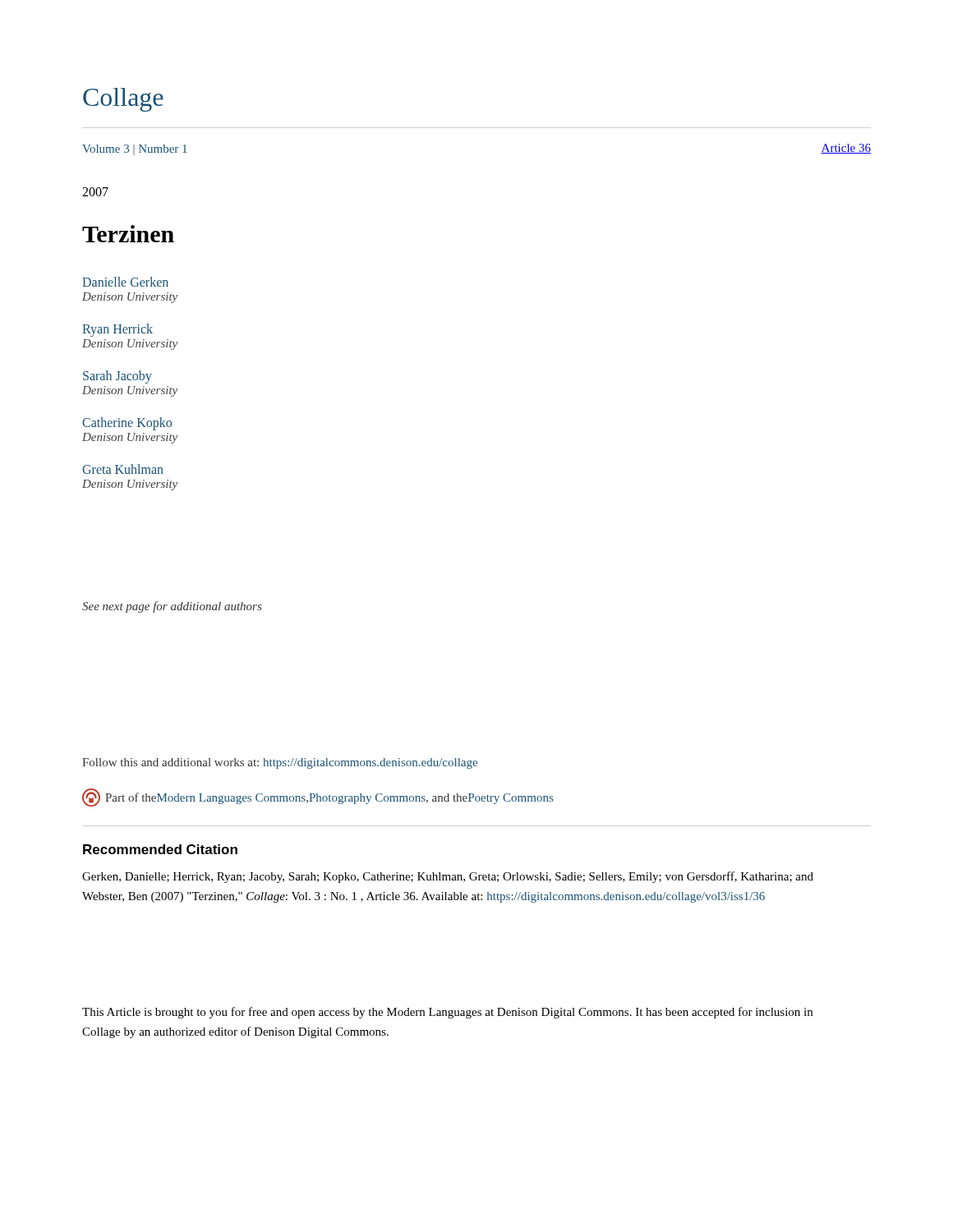Find the text starting "Follow this and"
This screenshot has width=953, height=1232.
click(x=280, y=762)
